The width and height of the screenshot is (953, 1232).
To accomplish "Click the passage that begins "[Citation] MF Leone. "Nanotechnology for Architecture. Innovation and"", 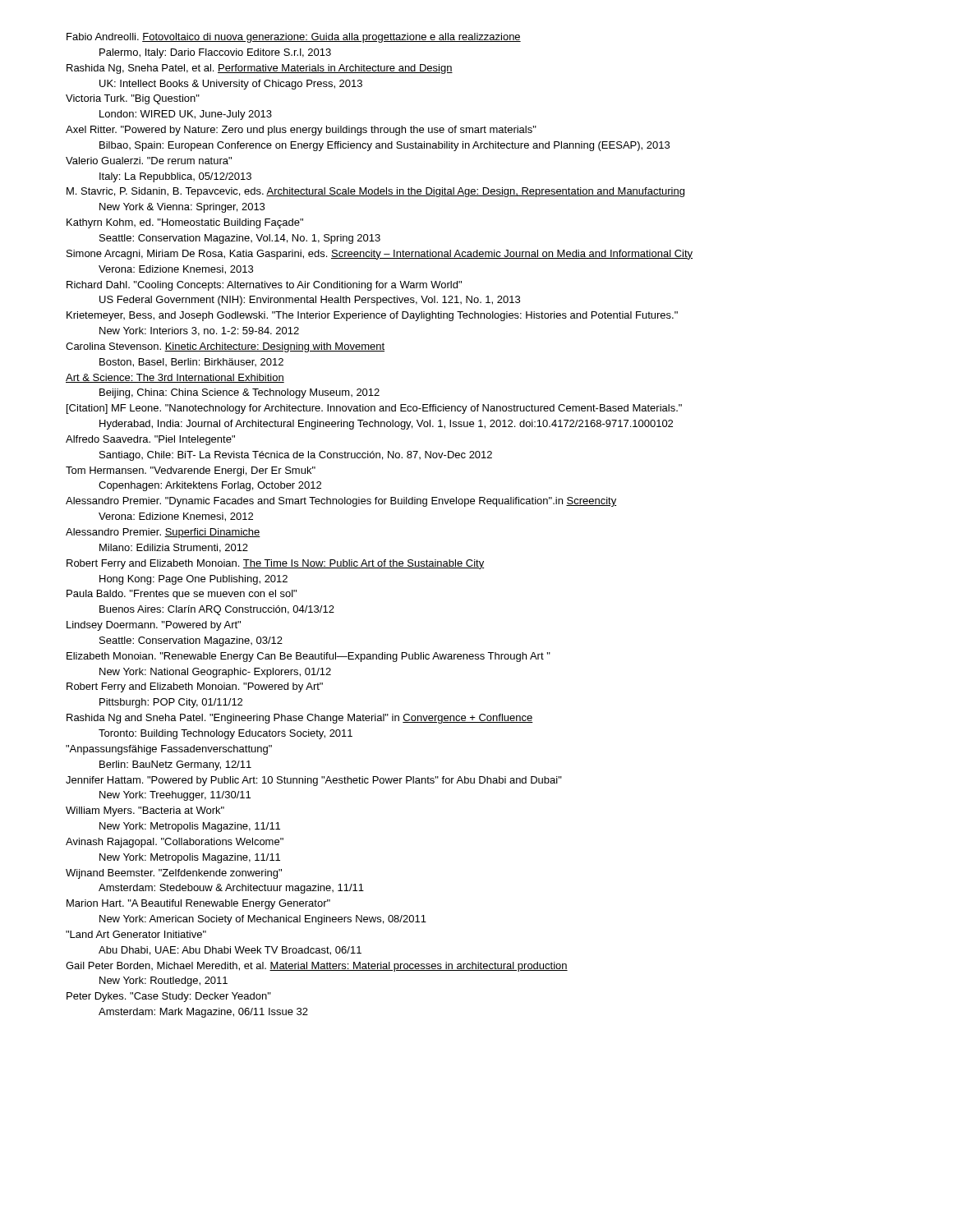I will [x=476, y=416].
